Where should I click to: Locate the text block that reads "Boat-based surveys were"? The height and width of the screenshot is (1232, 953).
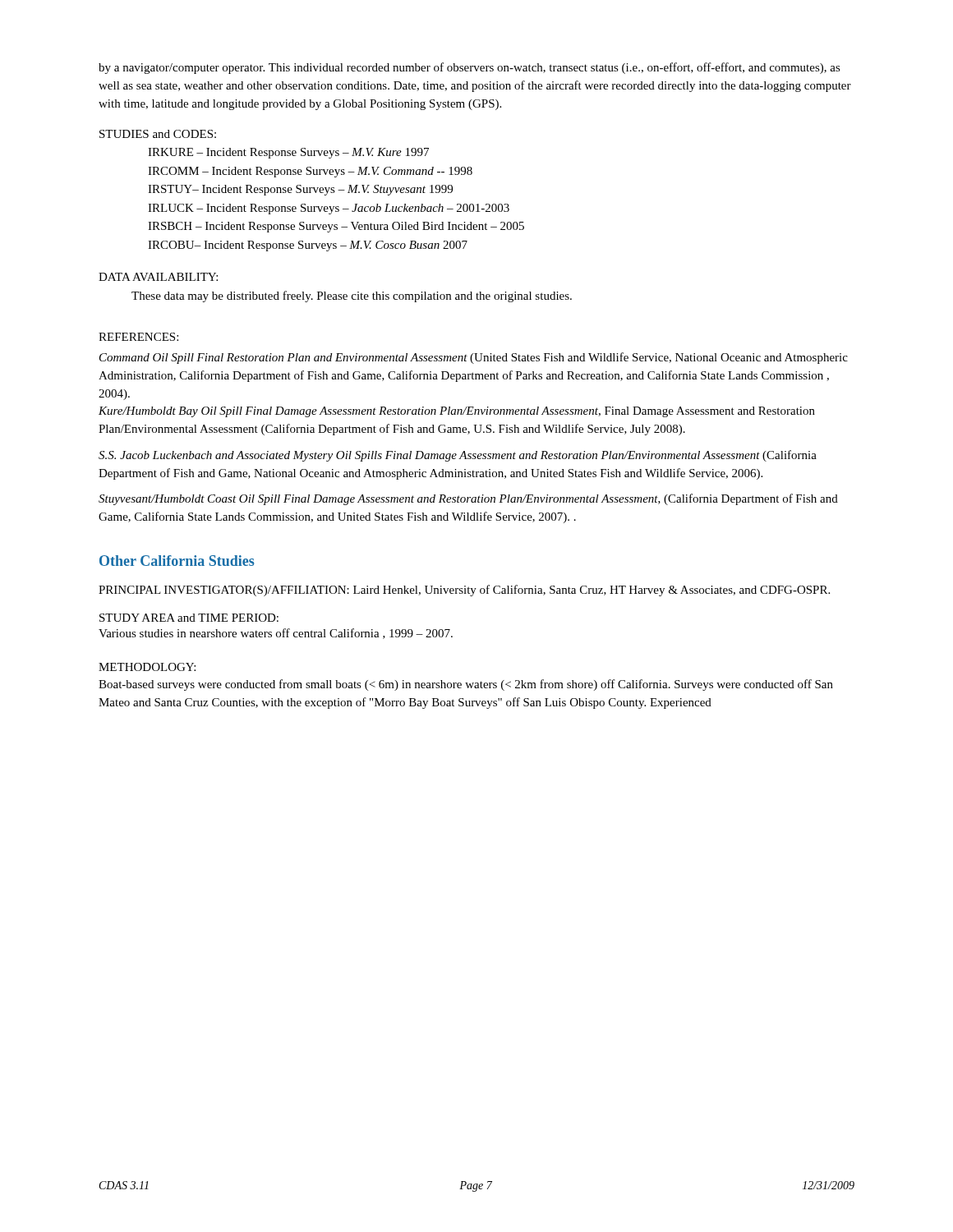pos(466,693)
